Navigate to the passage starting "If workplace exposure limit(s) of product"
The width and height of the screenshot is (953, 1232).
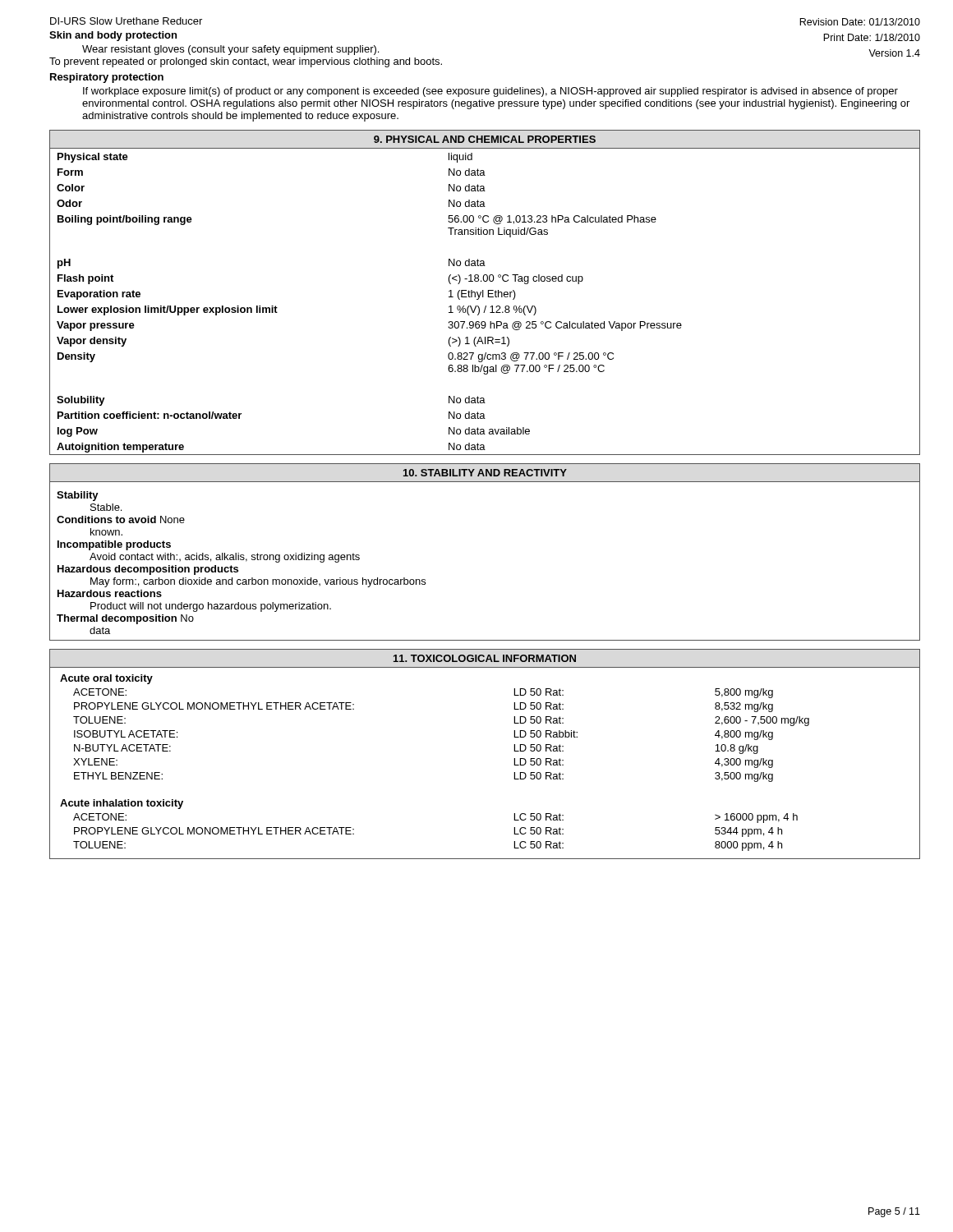point(501,103)
